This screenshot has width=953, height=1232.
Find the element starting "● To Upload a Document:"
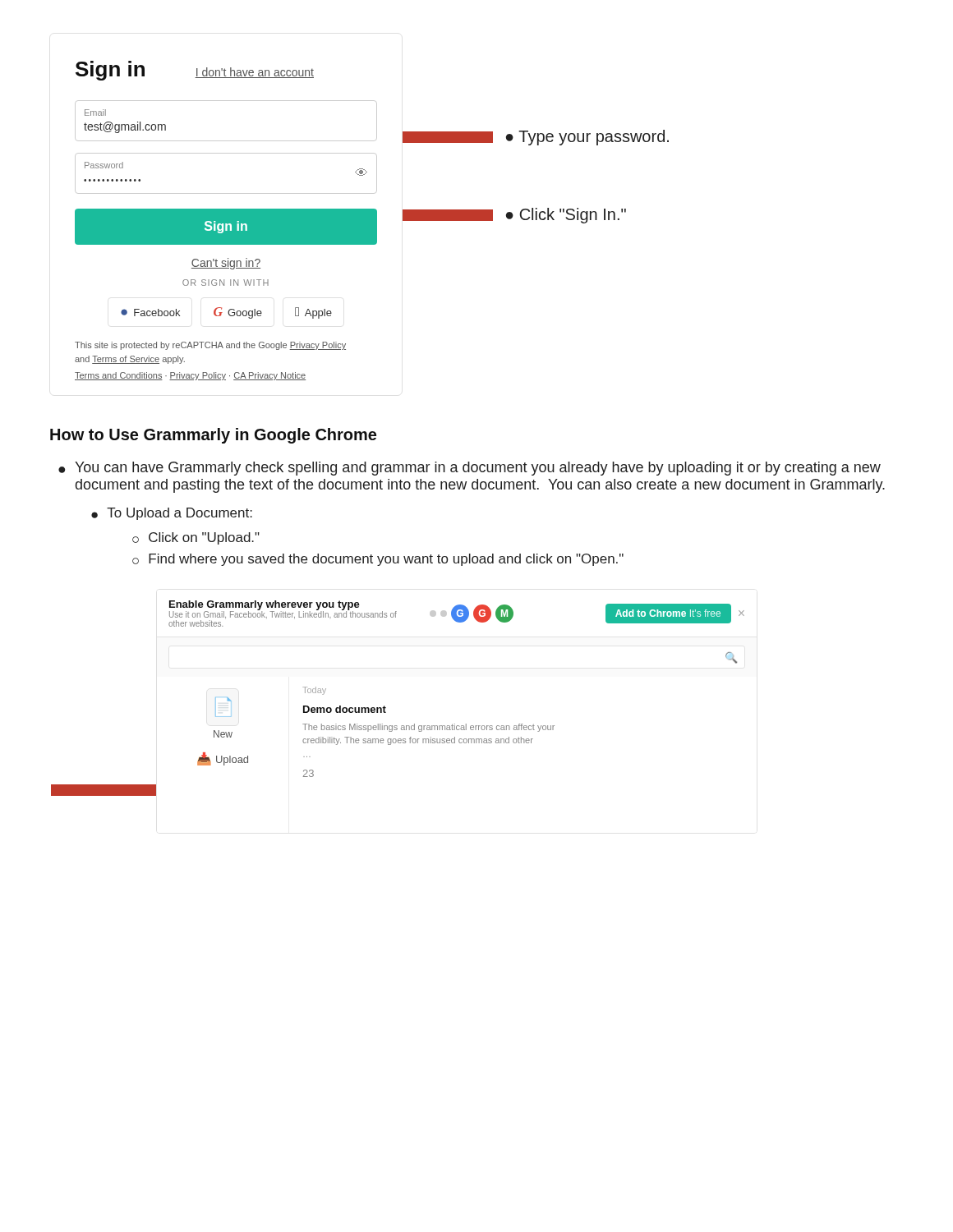pos(172,514)
